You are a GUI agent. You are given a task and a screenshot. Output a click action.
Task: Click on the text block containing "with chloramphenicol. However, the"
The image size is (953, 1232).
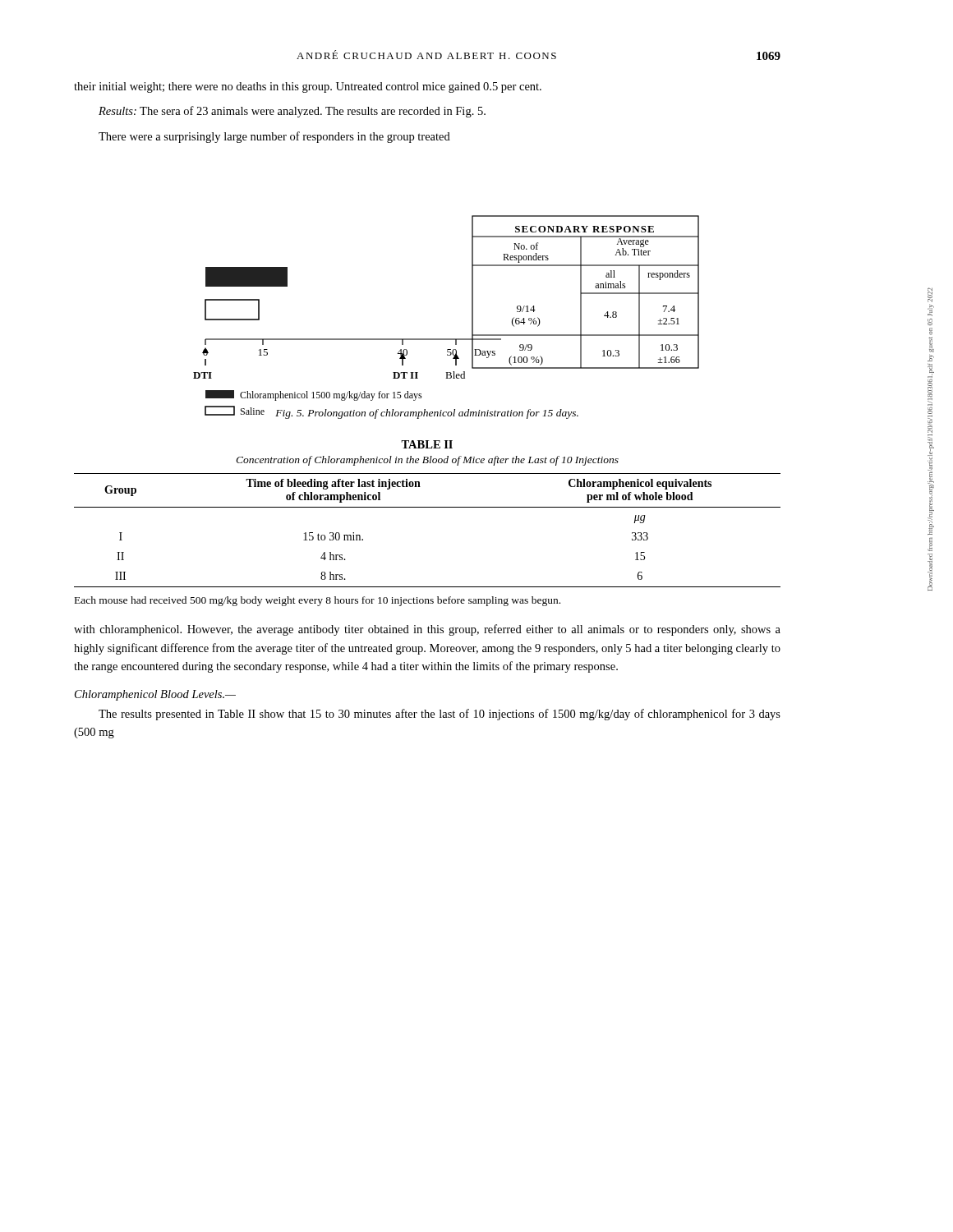(x=427, y=648)
